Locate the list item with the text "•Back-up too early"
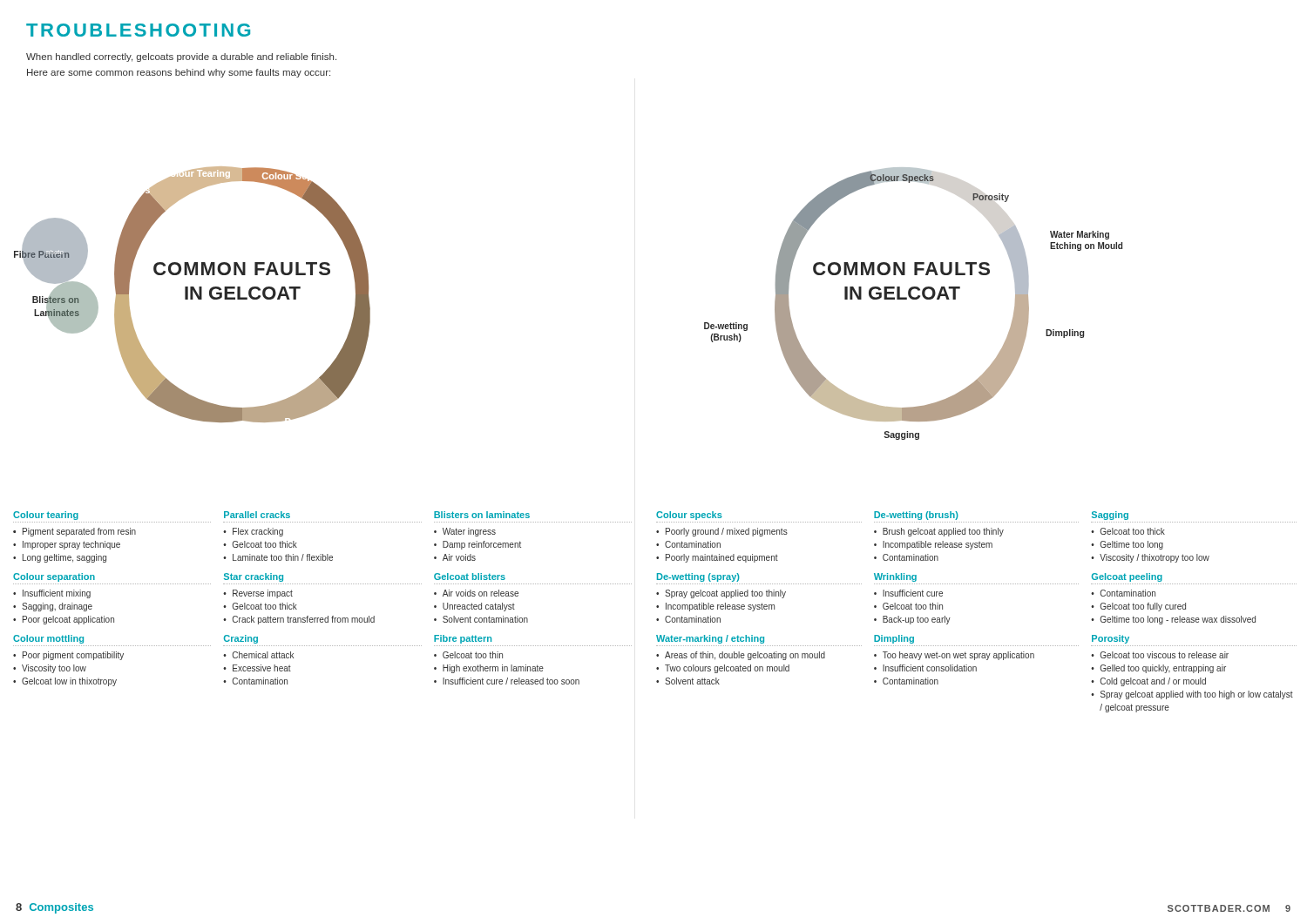The image size is (1307, 924). (912, 620)
